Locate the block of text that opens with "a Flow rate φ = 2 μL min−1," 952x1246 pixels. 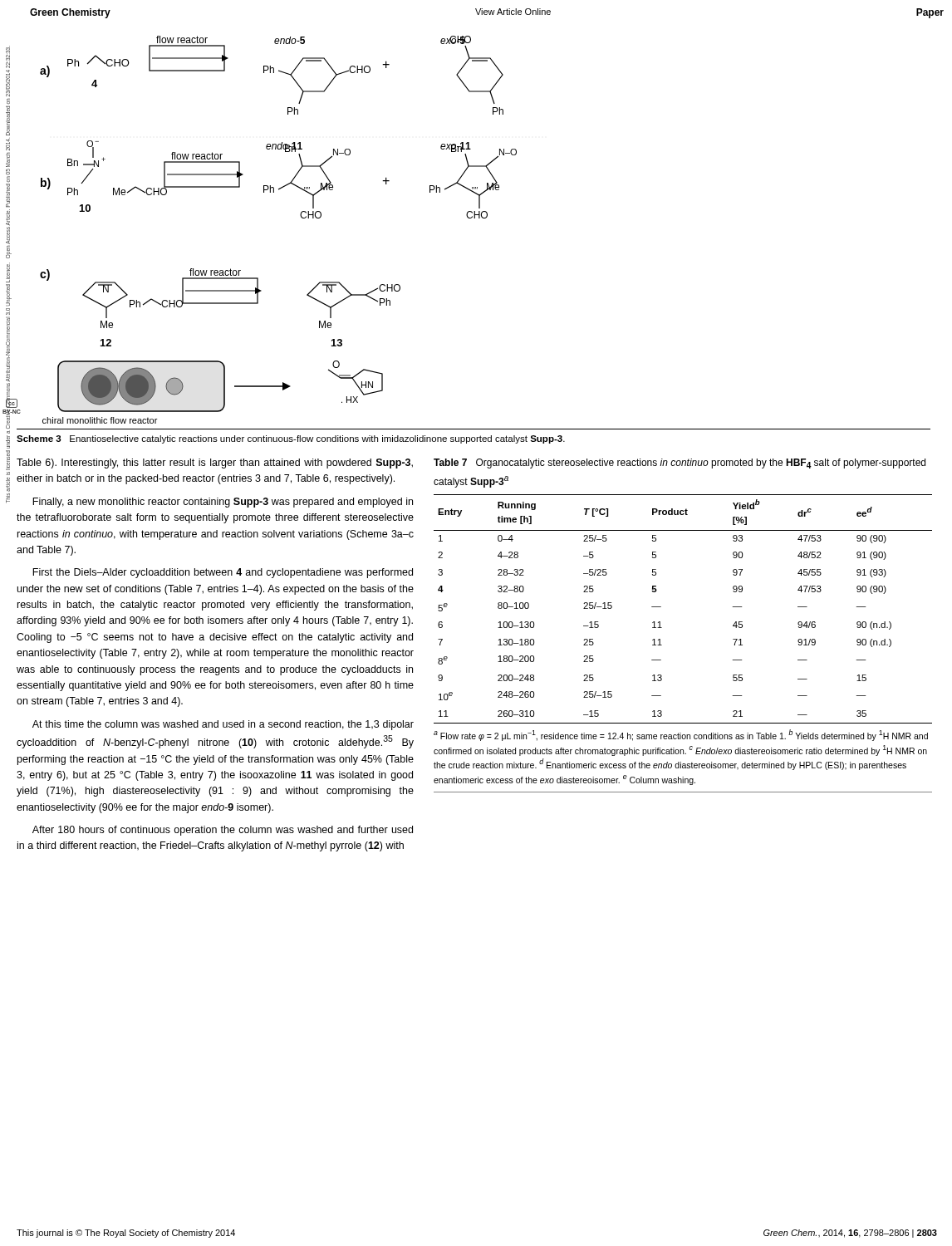pos(681,757)
